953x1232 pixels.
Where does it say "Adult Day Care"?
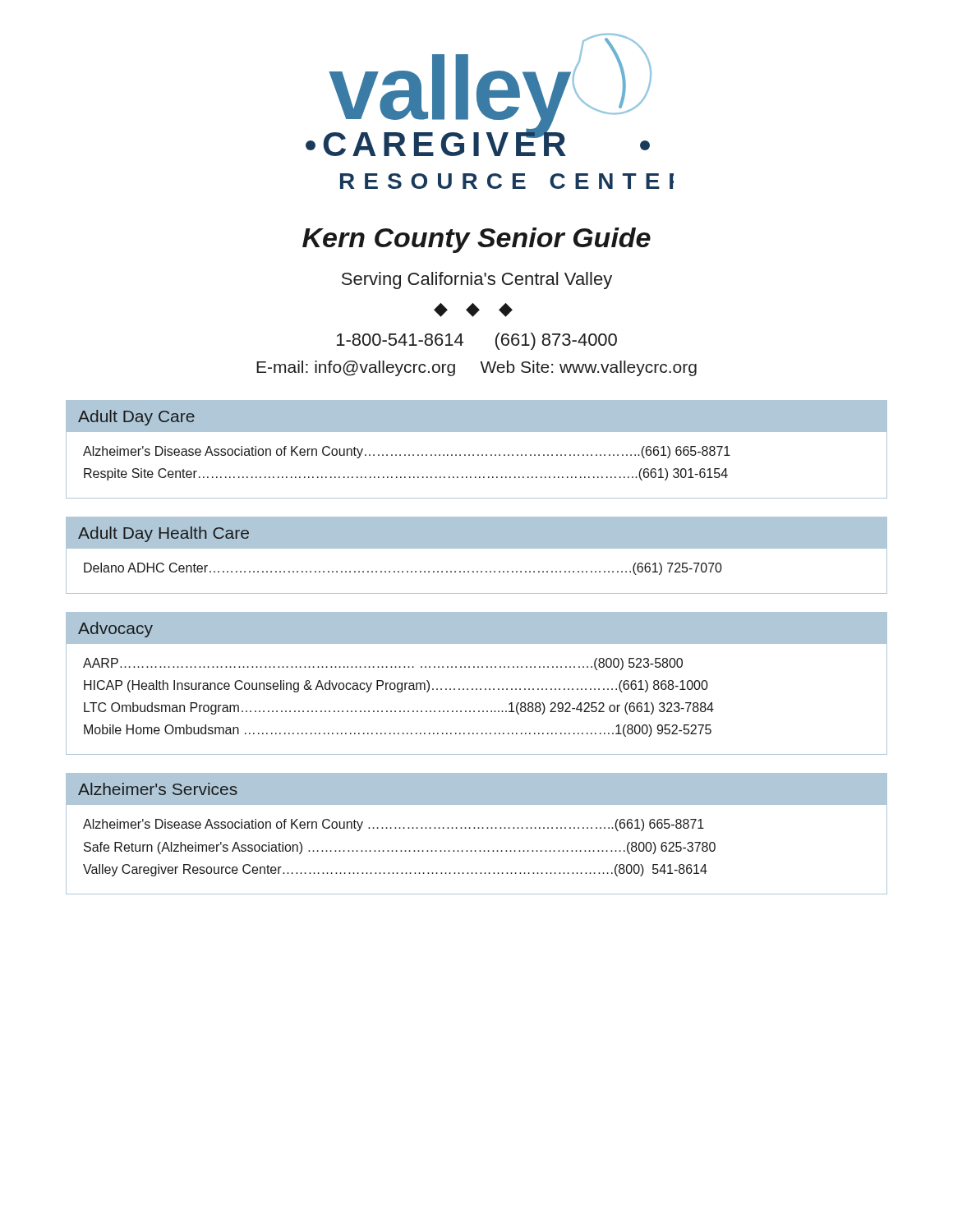pyautogui.click(x=137, y=416)
